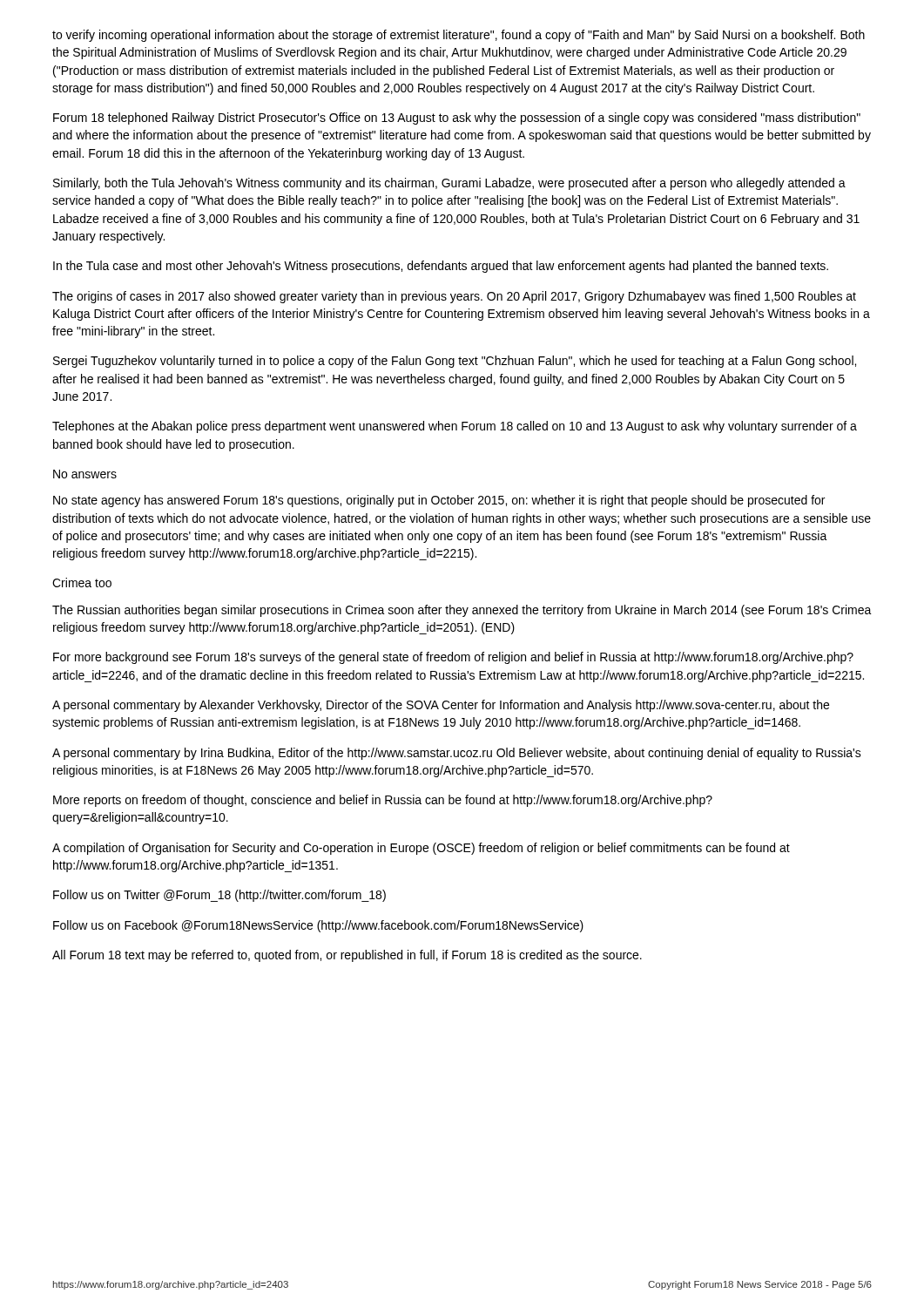Image resolution: width=924 pixels, height=1307 pixels.
Task: Select the text block starting "All Forum 18 text may be referred to,"
Action: (347, 955)
